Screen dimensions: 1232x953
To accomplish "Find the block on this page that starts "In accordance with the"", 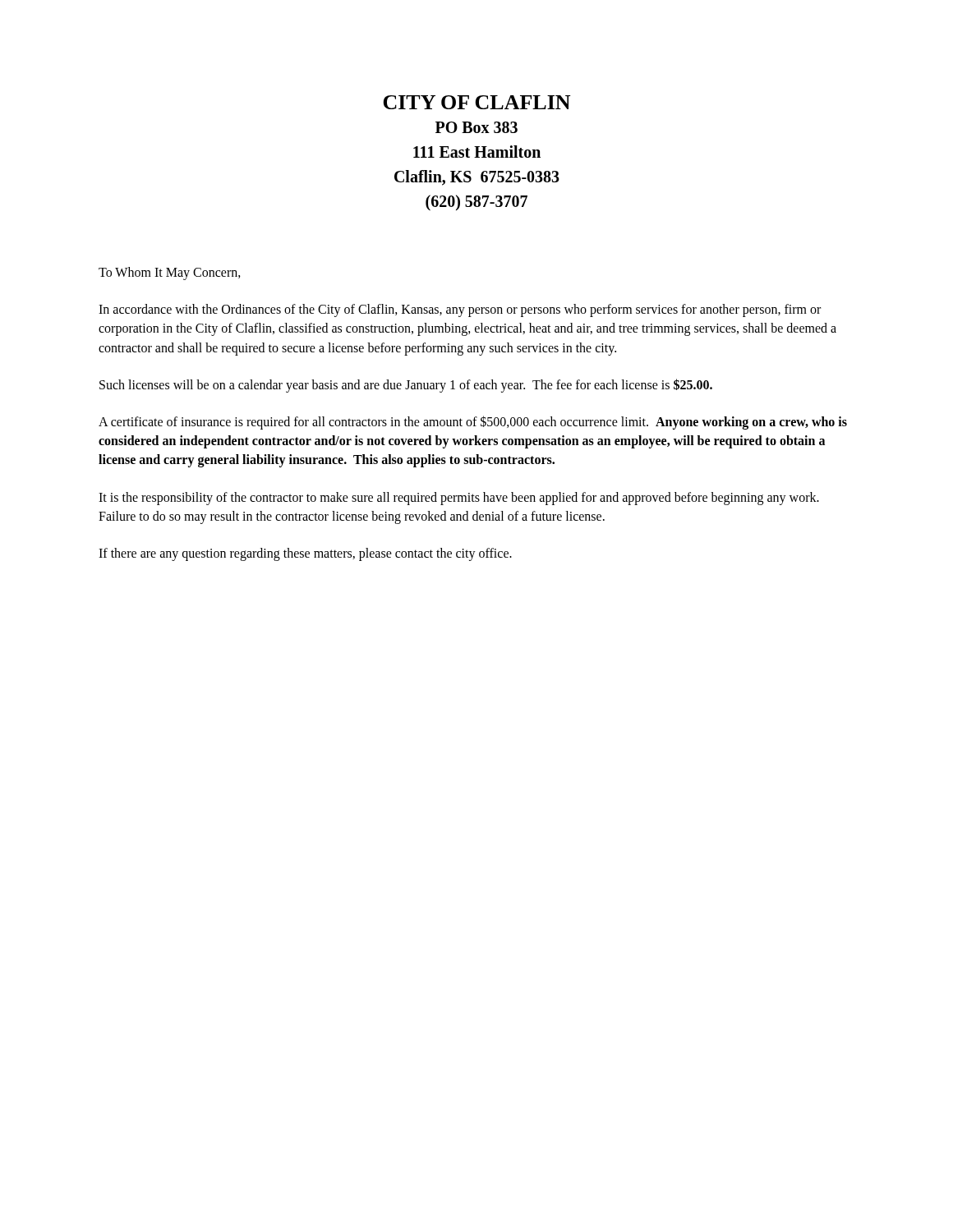I will 467,328.
